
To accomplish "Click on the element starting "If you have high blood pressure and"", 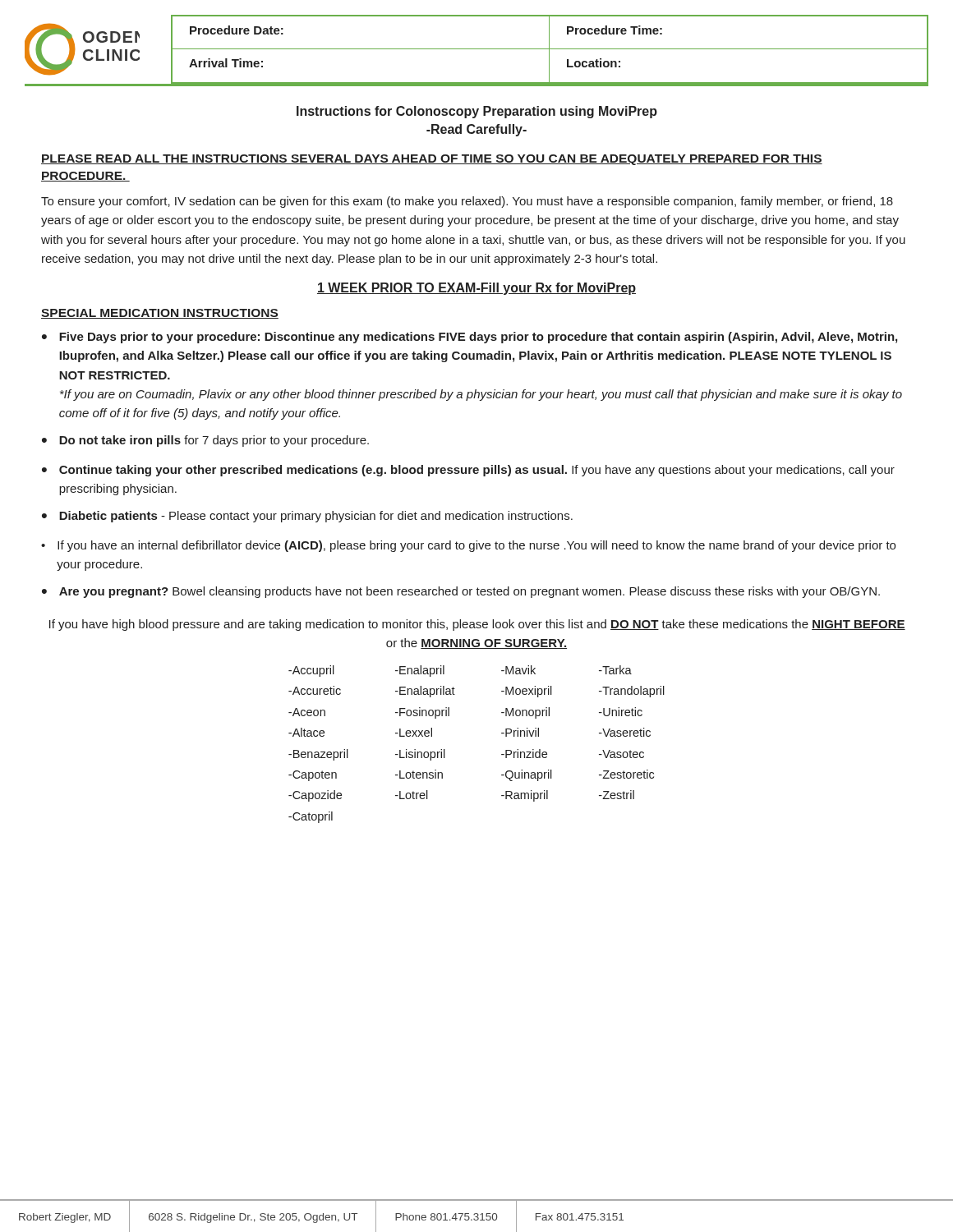I will (476, 633).
